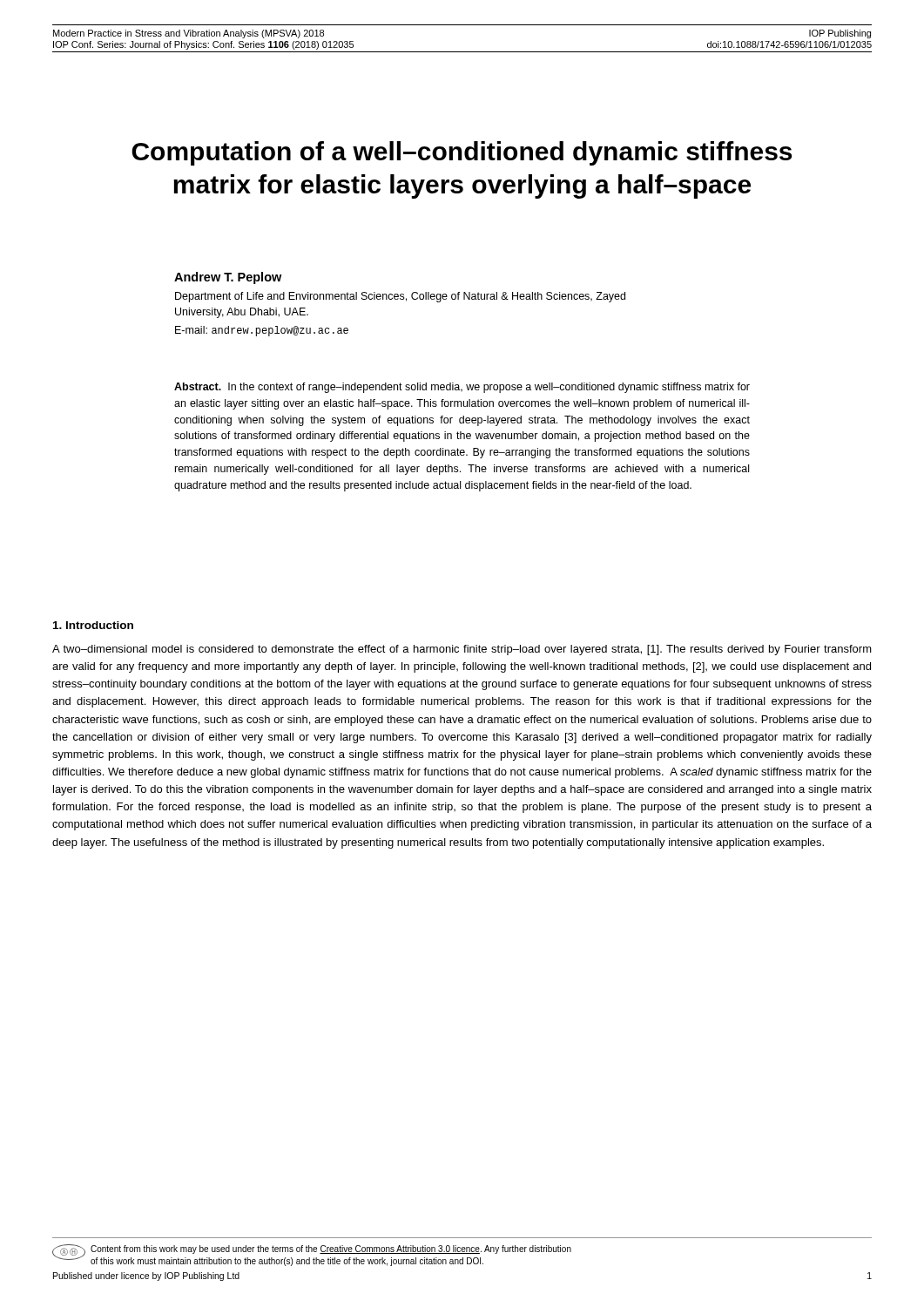Viewport: 924px width, 1307px height.
Task: Select the text block containing "Abstract. In the"
Action: pyautogui.click(x=462, y=436)
